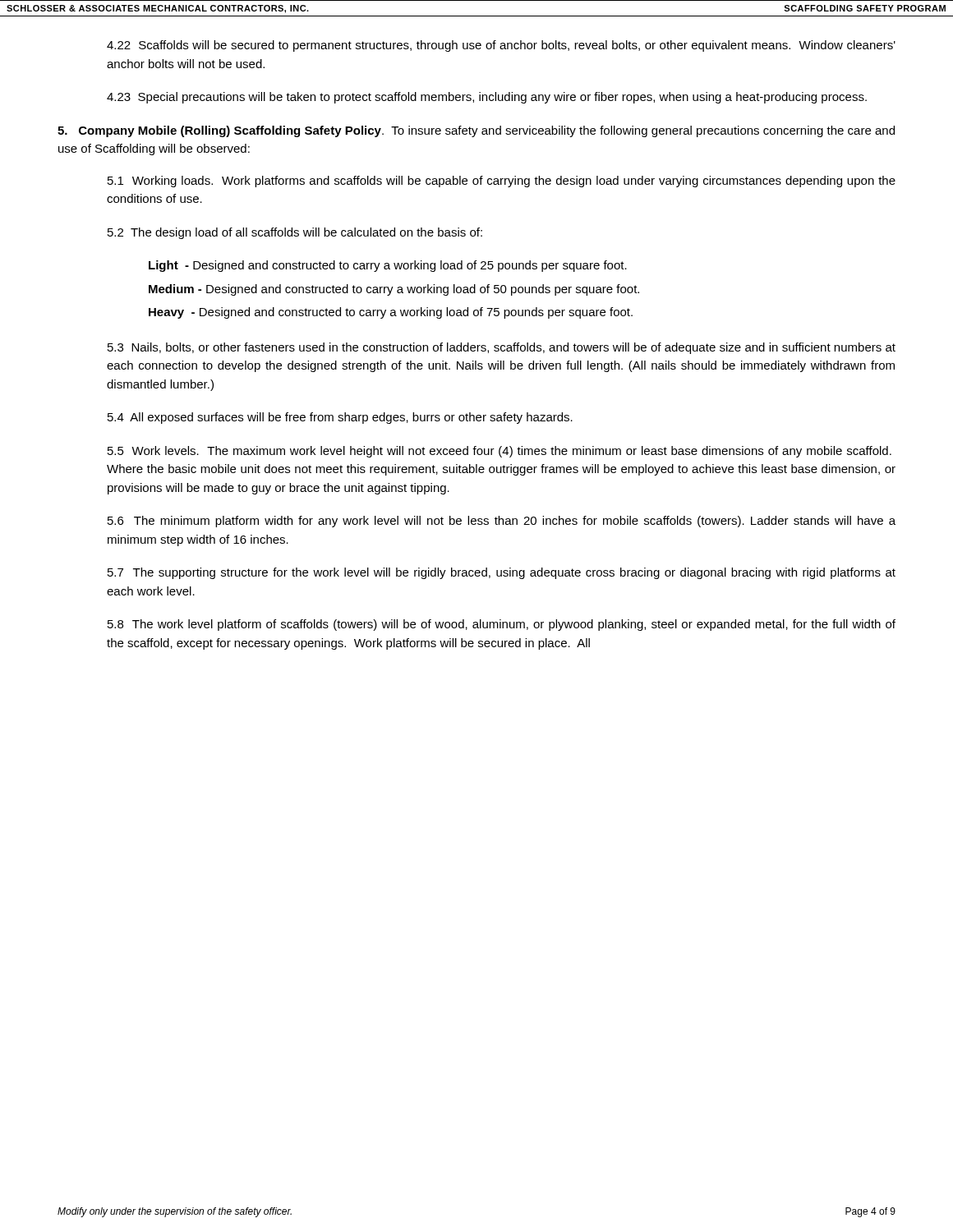Locate the text block containing "6 The minimum platform width for any"
The height and width of the screenshot is (1232, 953).
click(x=501, y=530)
